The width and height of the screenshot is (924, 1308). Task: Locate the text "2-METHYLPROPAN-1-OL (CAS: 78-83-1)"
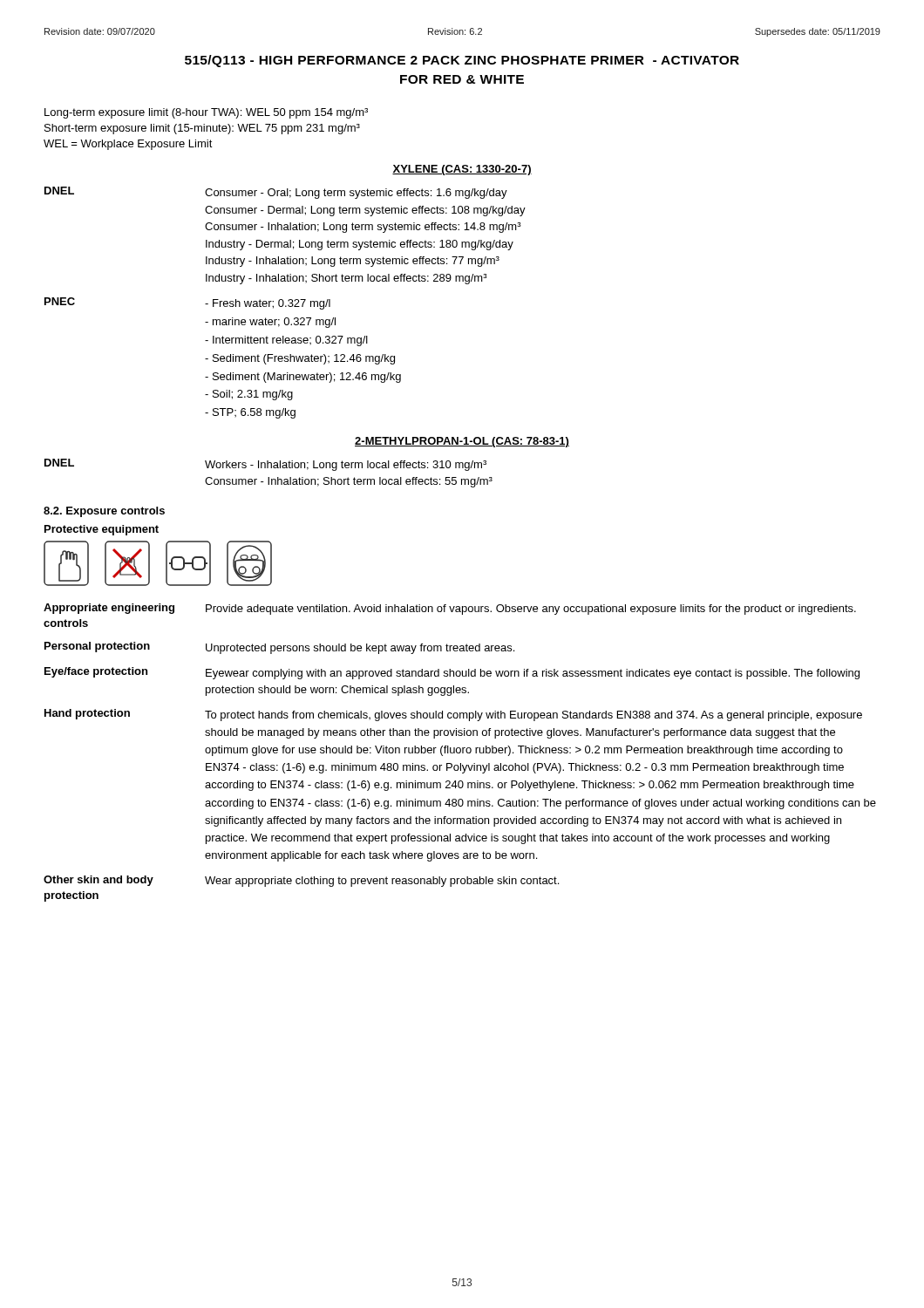pyautogui.click(x=462, y=441)
